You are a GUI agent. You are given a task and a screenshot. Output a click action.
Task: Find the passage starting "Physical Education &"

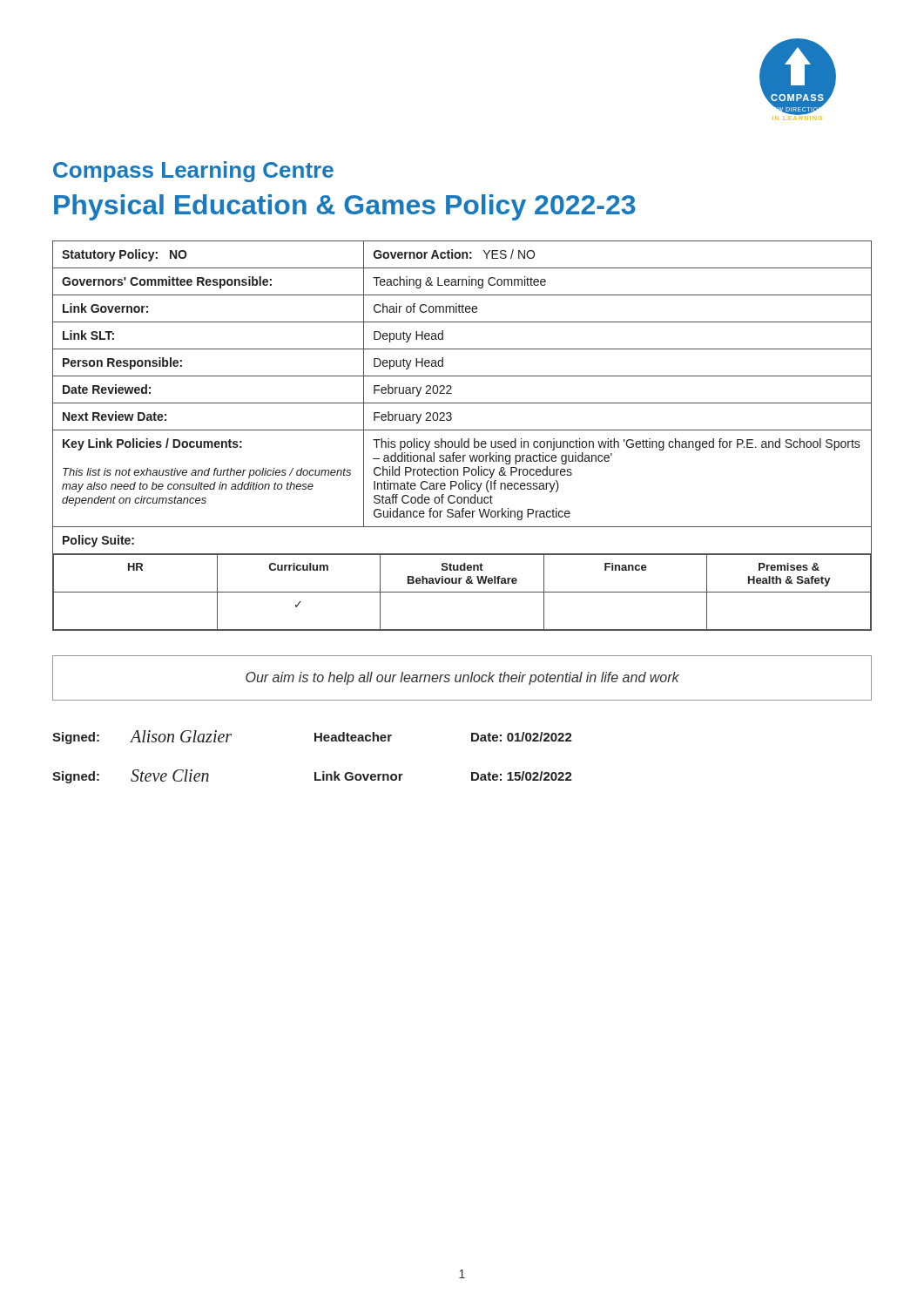point(344,205)
